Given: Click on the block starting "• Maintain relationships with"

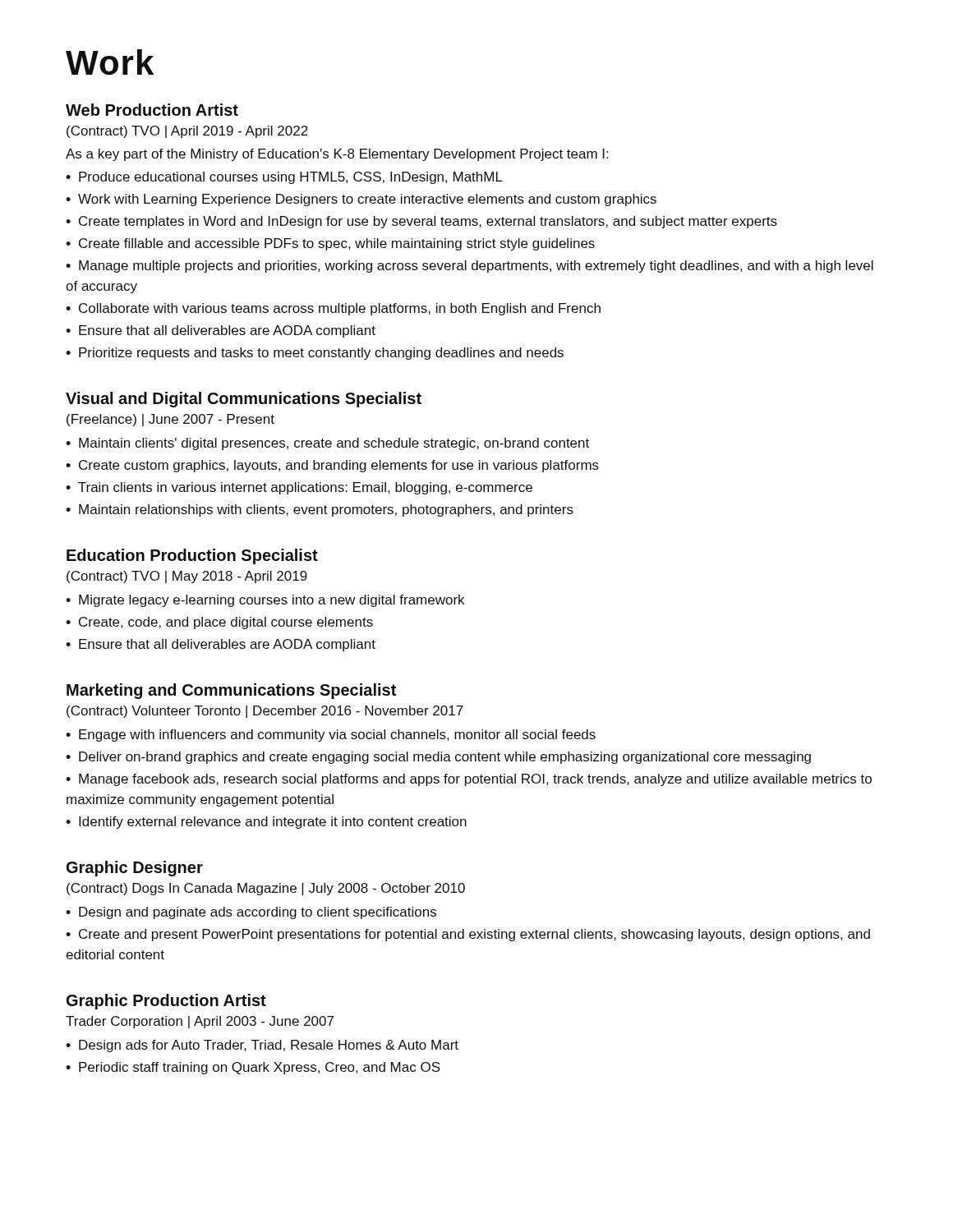Looking at the screenshot, I should [x=320, y=510].
